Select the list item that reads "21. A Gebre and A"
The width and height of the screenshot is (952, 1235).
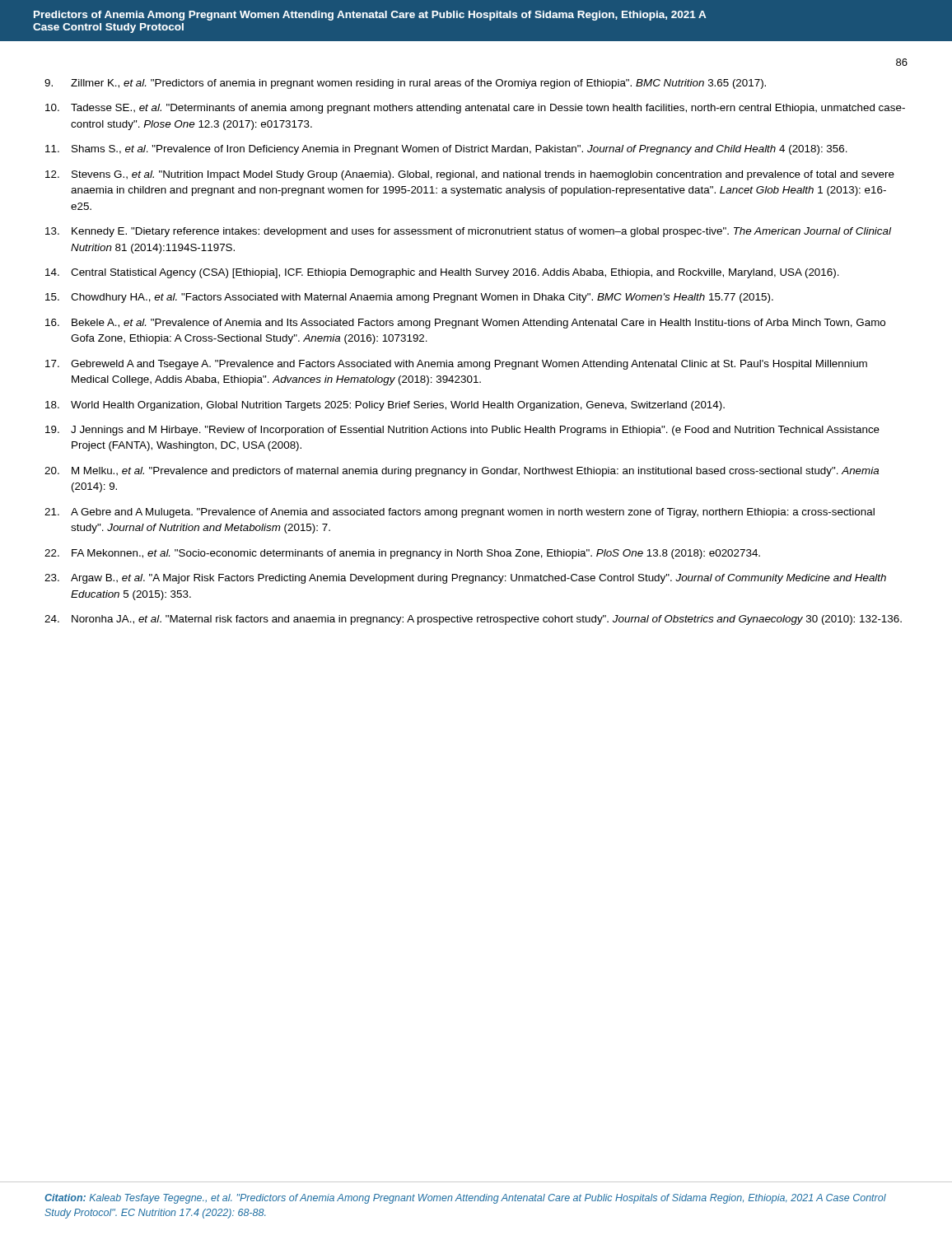coord(476,520)
